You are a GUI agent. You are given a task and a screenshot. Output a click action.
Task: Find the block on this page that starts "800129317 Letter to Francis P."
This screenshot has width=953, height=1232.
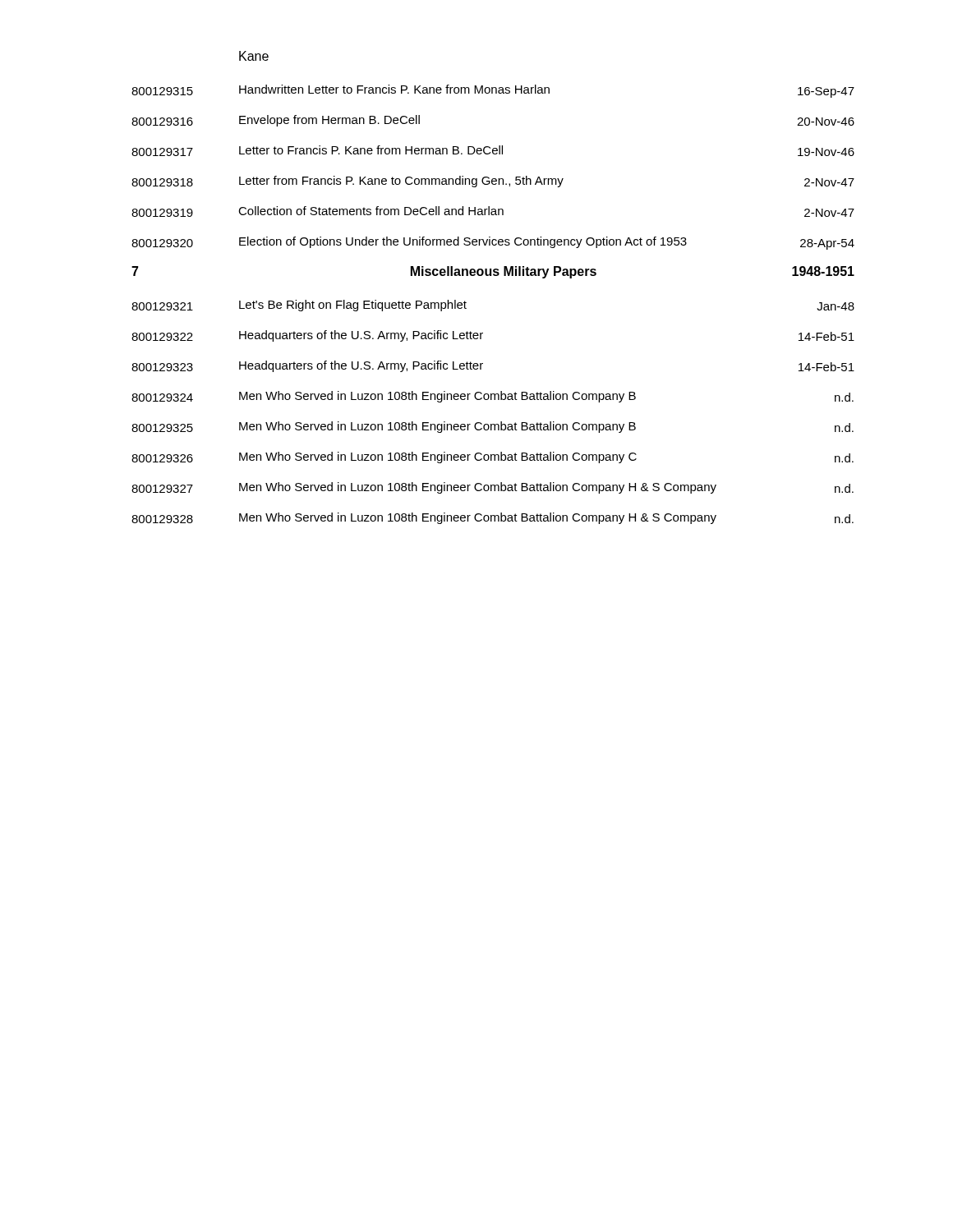493,151
